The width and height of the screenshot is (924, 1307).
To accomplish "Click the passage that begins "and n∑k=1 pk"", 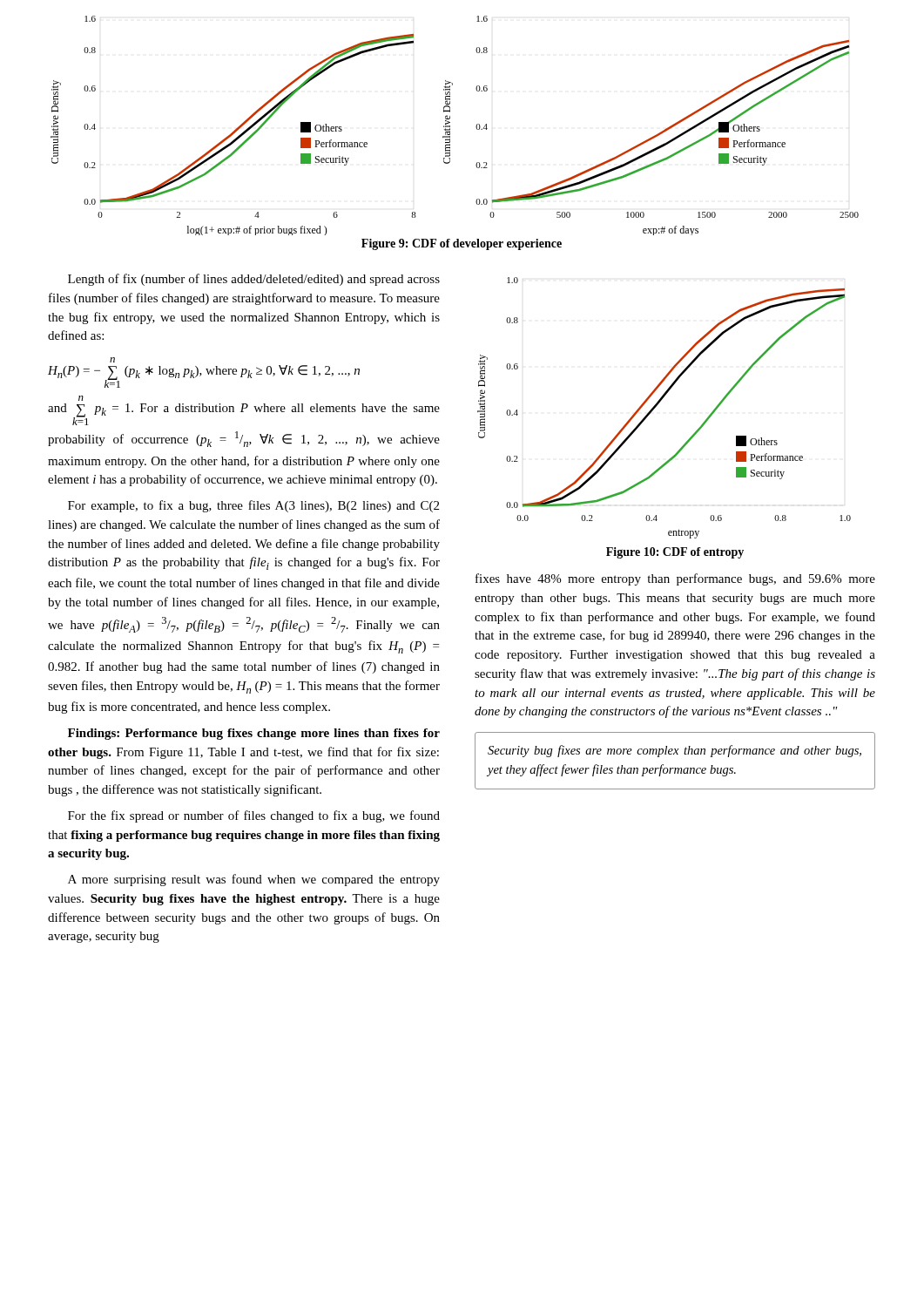I will click(244, 441).
